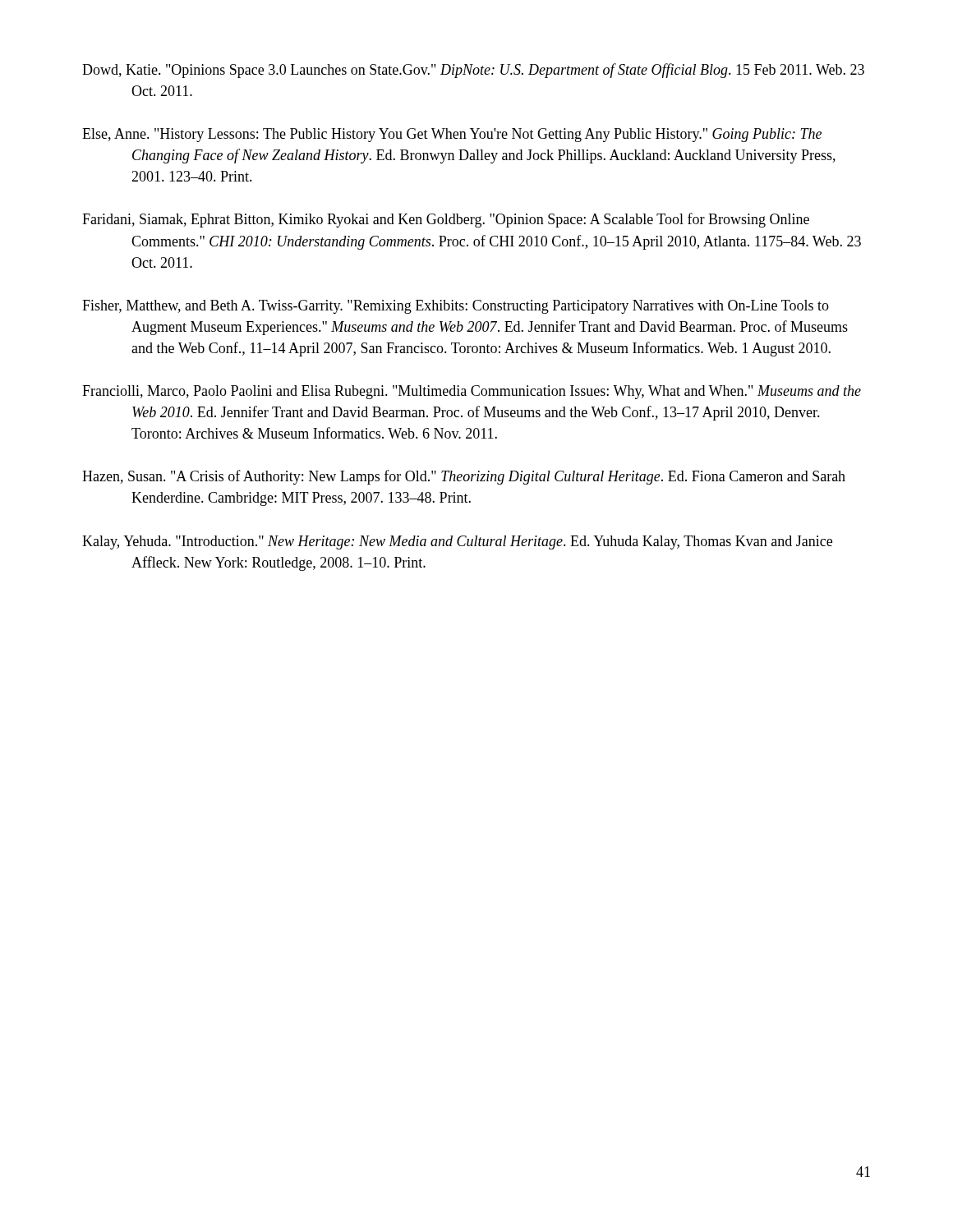The height and width of the screenshot is (1232, 953).
Task: Select the list item with the text "Faridani, Siamak, Ephrat Bitton, Kimiko Ryokai and"
Action: click(472, 241)
